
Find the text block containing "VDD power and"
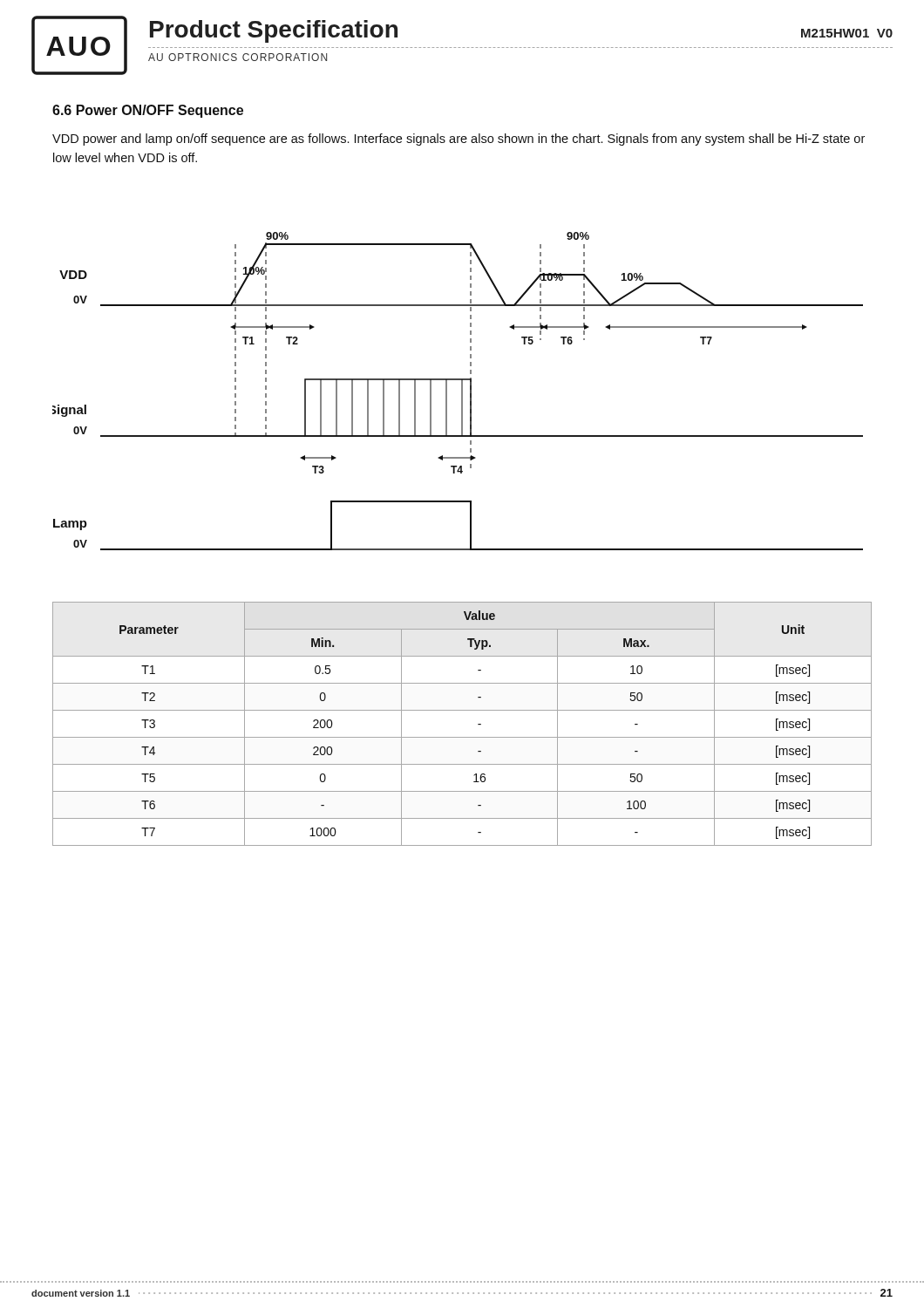(459, 148)
